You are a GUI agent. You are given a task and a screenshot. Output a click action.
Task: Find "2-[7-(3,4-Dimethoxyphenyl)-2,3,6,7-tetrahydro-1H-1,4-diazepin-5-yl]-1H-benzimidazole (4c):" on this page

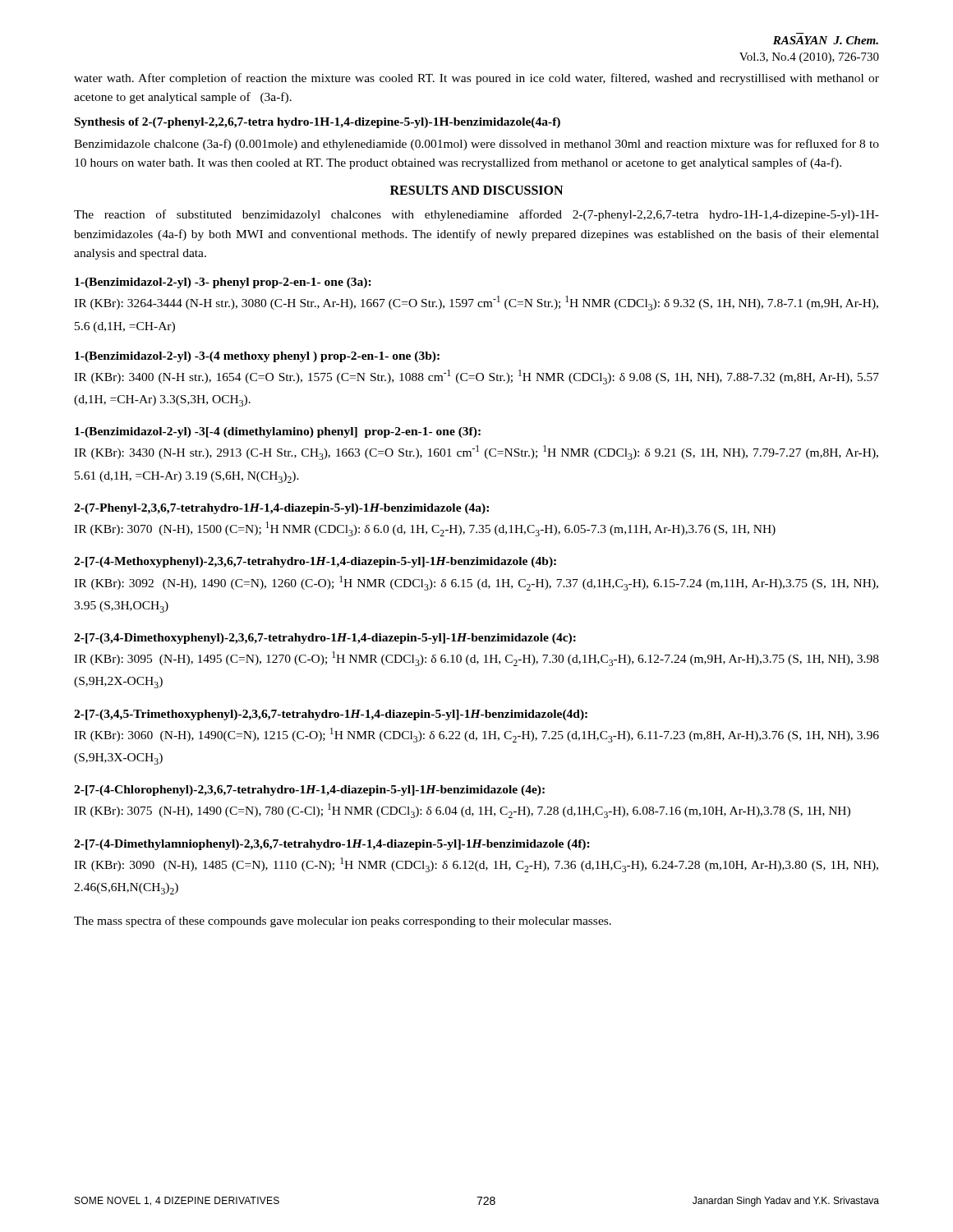[x=325, y=637]
